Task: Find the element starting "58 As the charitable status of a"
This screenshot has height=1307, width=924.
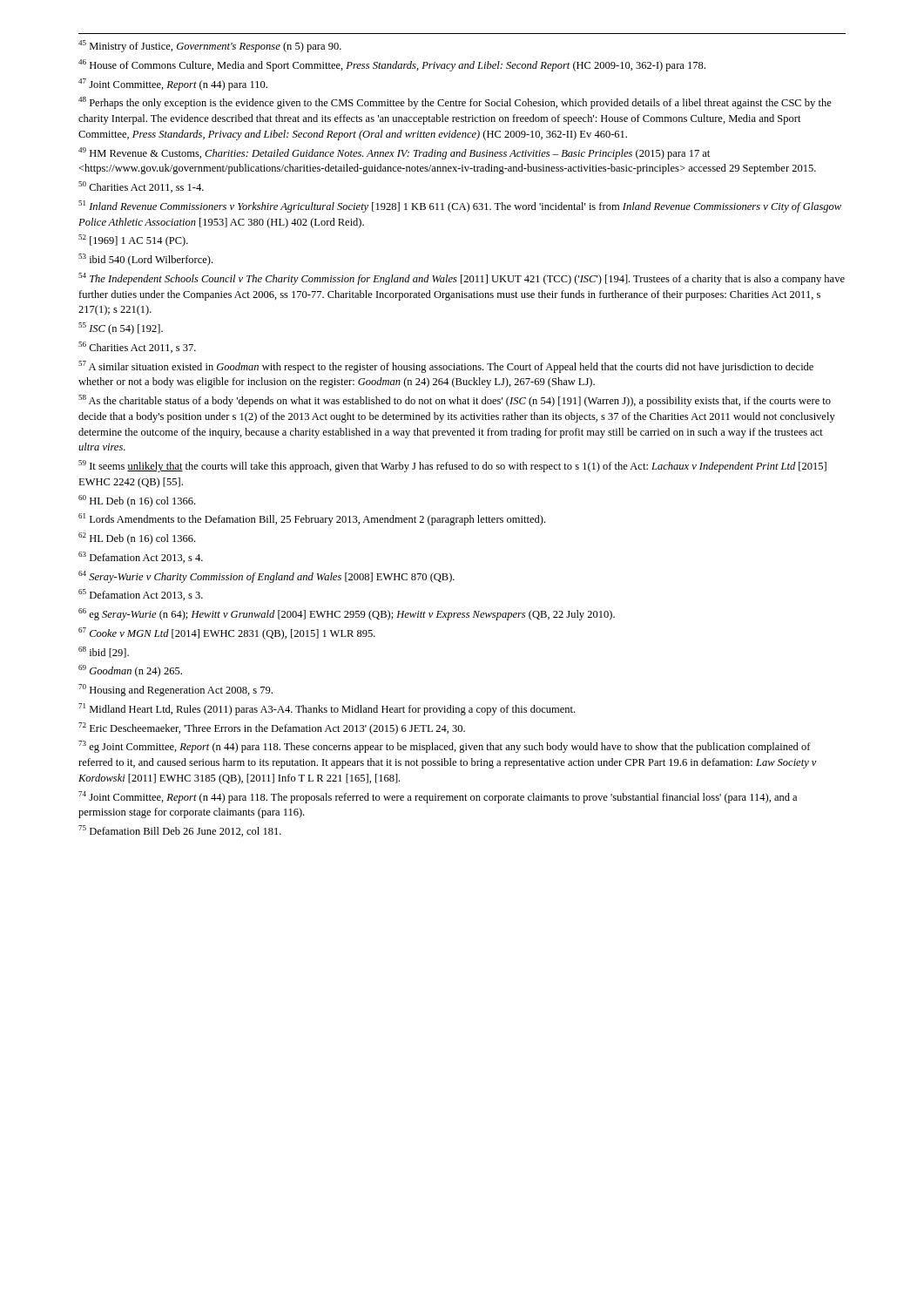Action: click(x=457, y=424)
